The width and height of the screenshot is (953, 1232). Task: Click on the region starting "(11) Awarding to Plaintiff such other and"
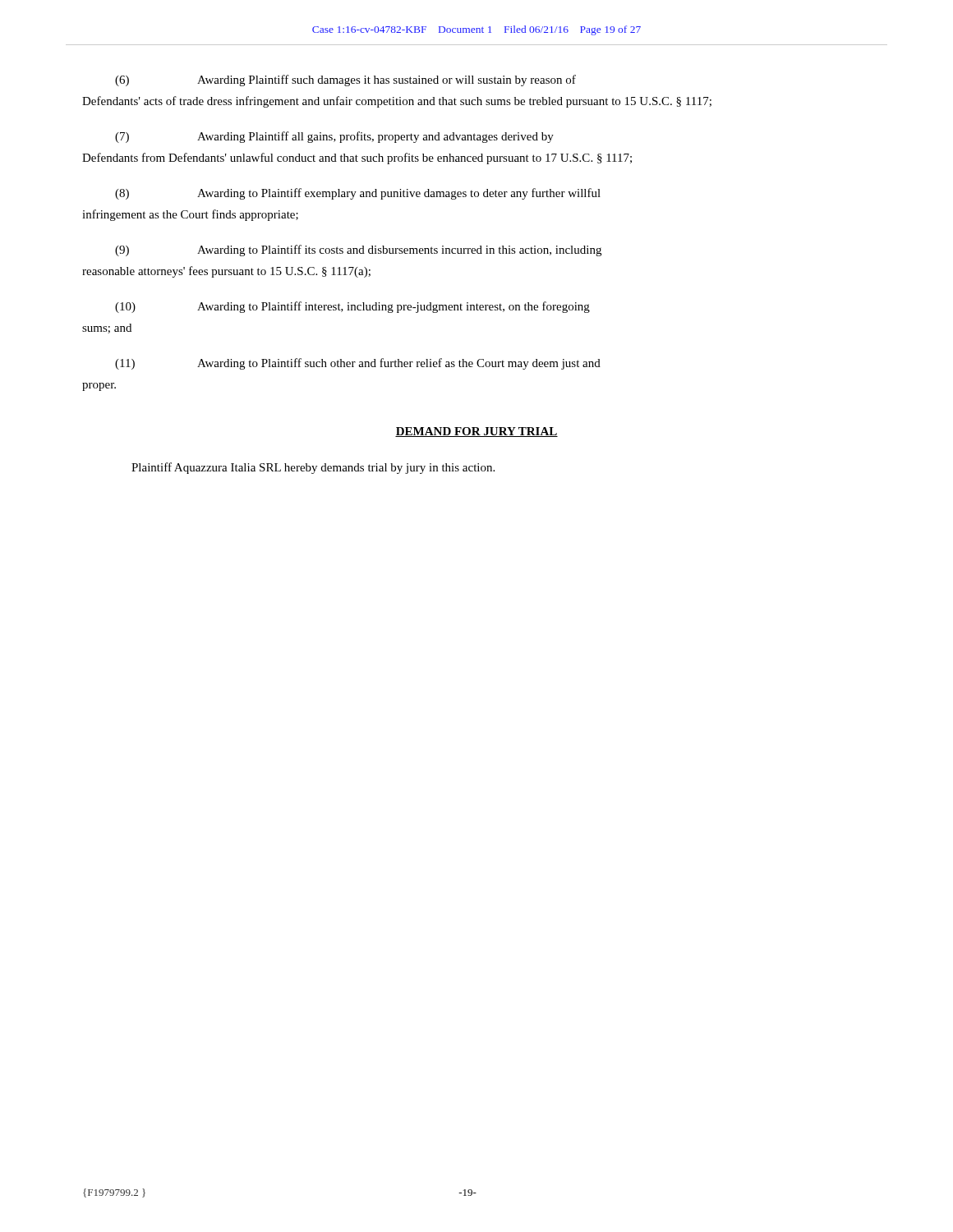476,374
